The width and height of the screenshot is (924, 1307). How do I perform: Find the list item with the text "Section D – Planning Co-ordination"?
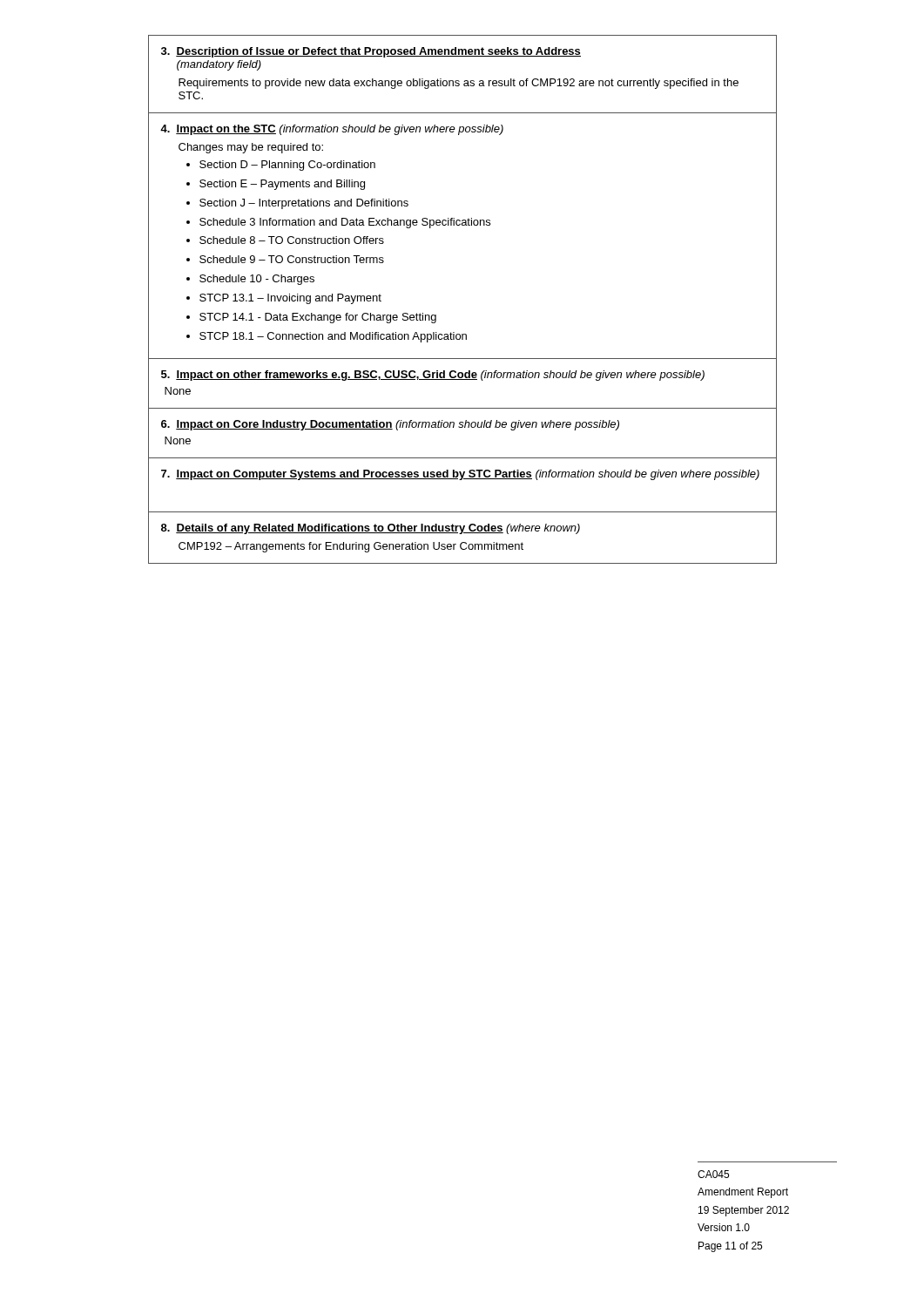tap(287, 164)
